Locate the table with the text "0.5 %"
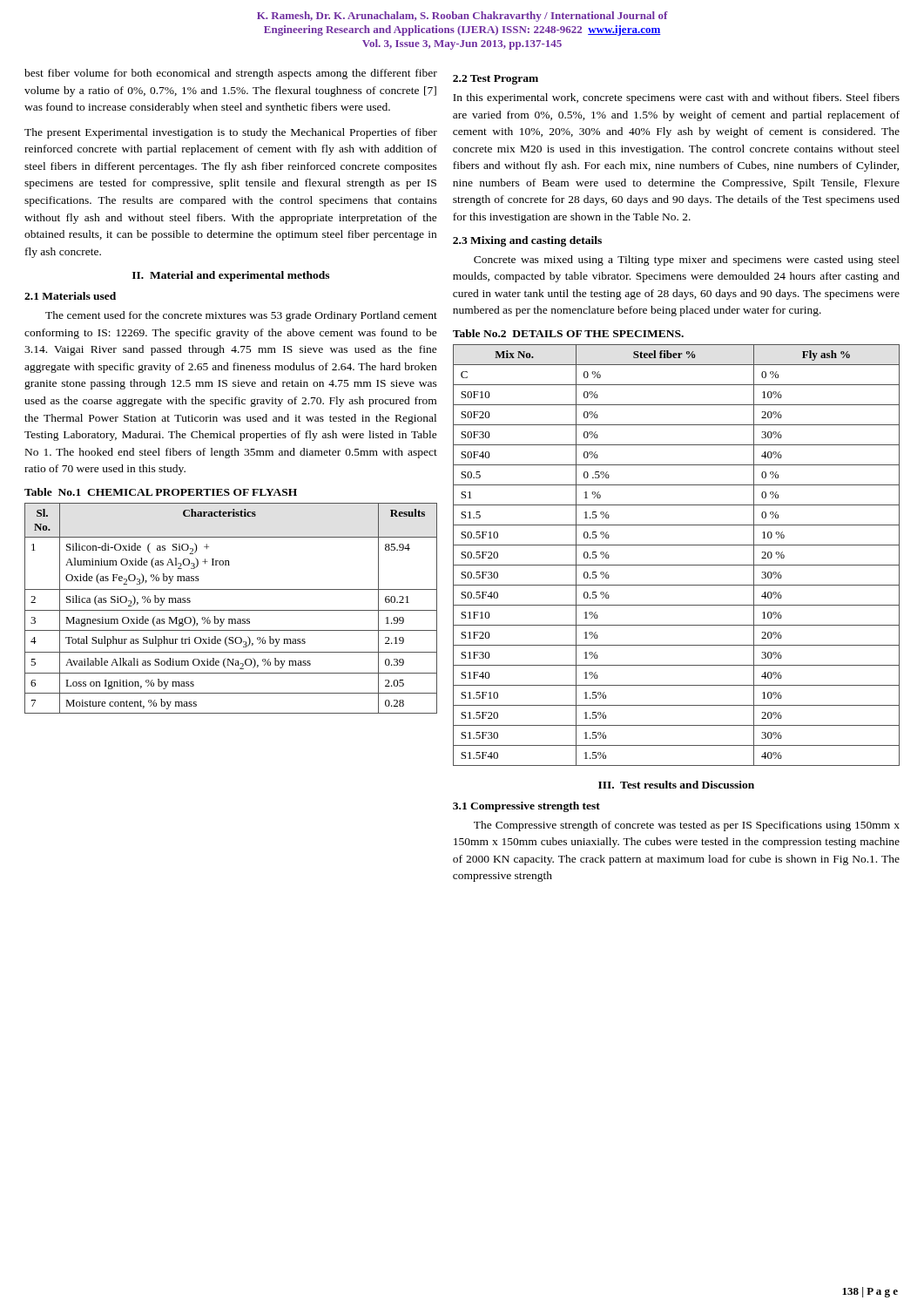 [x=676, y=555]
